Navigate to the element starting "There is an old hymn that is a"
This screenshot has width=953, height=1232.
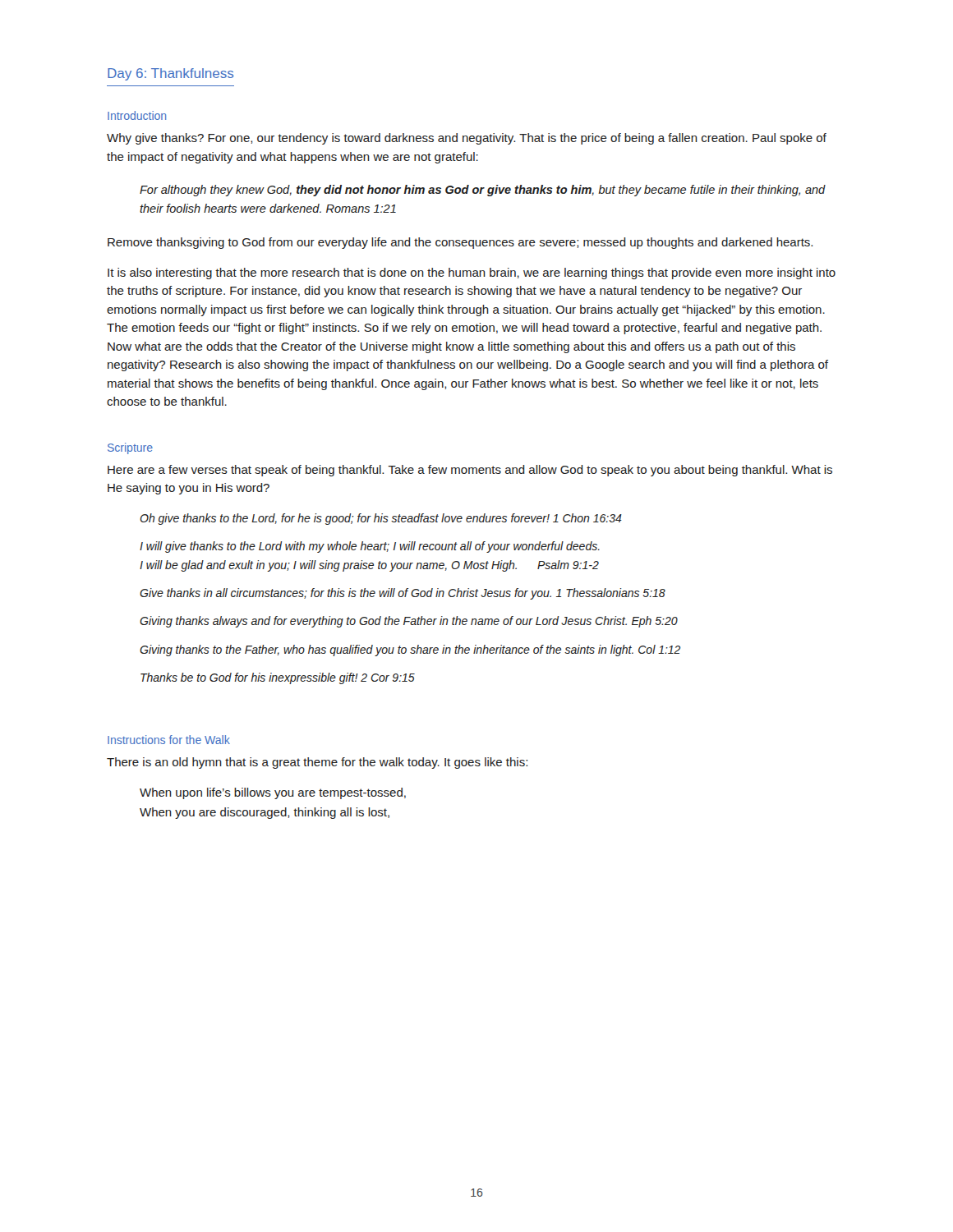[476, 762]
